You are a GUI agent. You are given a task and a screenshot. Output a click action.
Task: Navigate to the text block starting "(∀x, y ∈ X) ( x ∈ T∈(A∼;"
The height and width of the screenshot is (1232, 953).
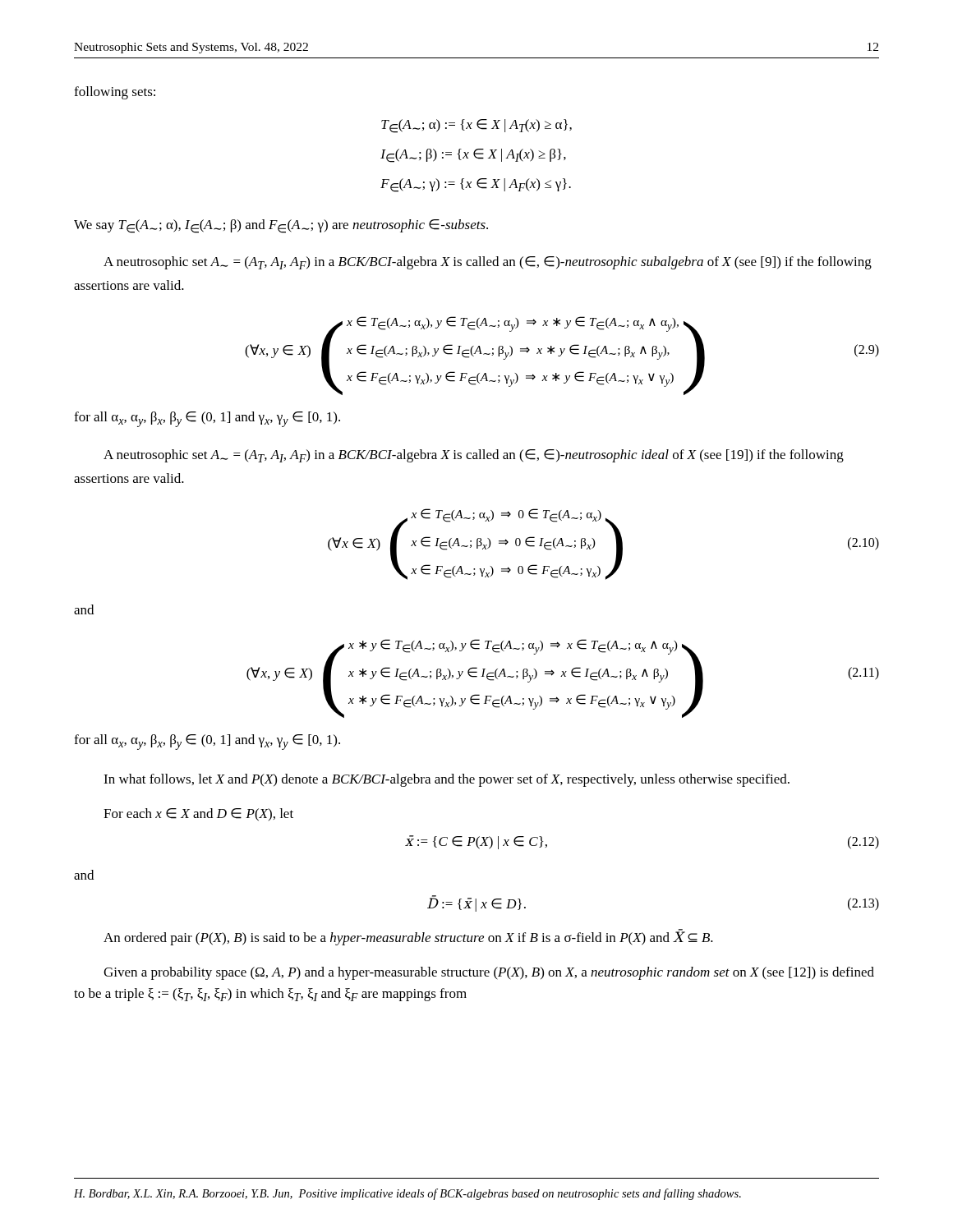562,350
